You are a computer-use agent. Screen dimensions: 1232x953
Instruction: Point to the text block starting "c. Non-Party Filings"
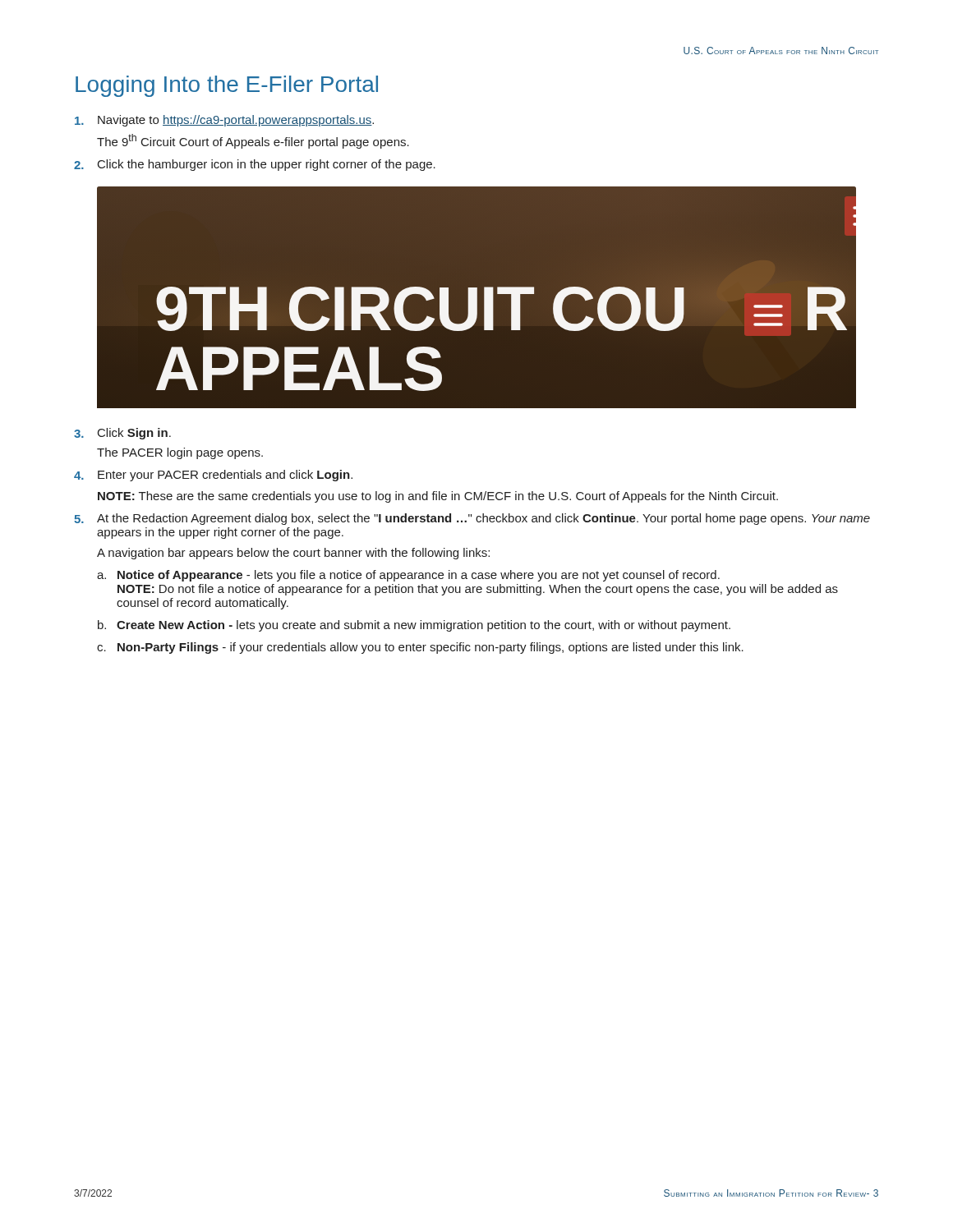[x=488, y=647]
